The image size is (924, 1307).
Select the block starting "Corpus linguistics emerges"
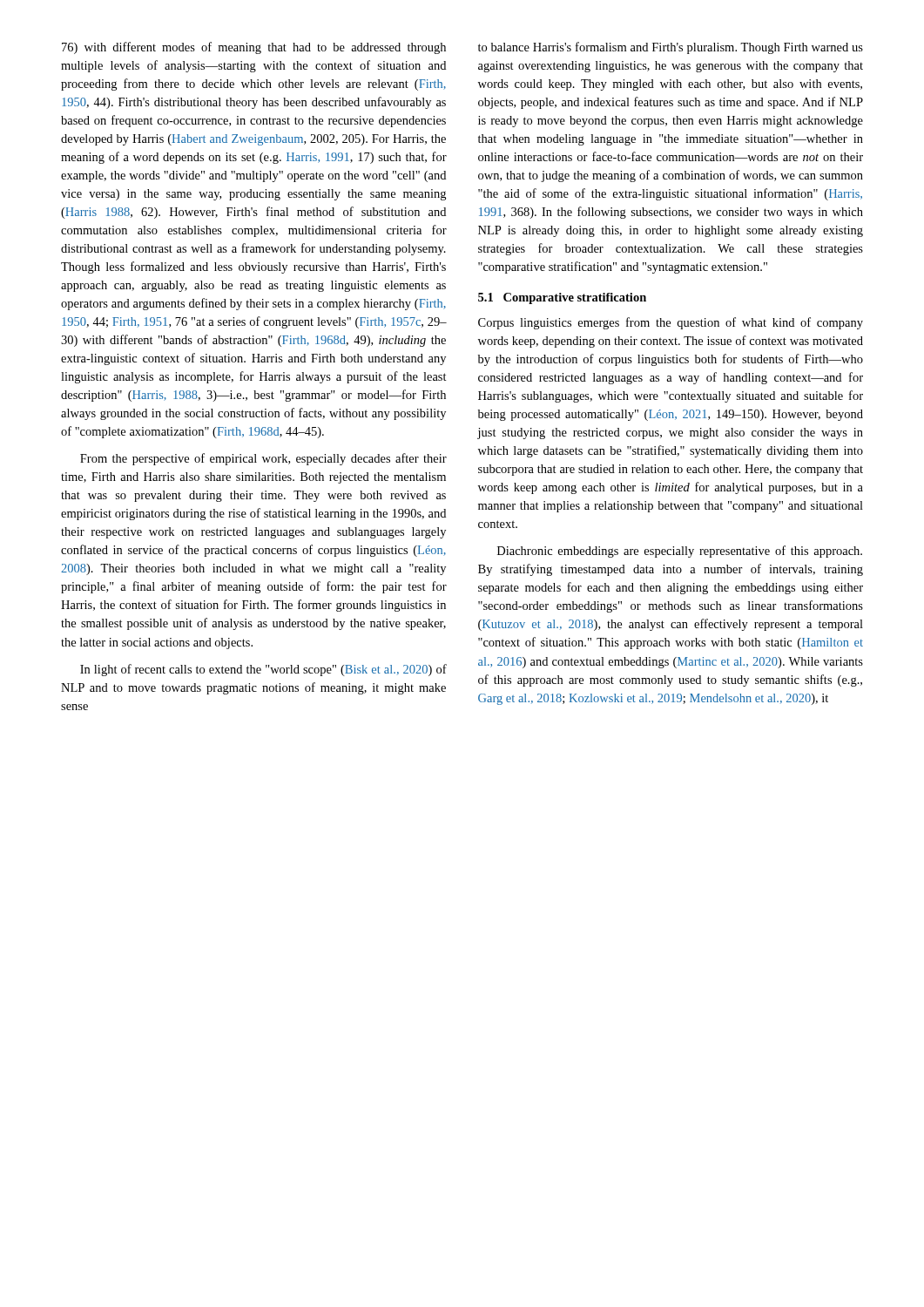(x=670, y=424)
